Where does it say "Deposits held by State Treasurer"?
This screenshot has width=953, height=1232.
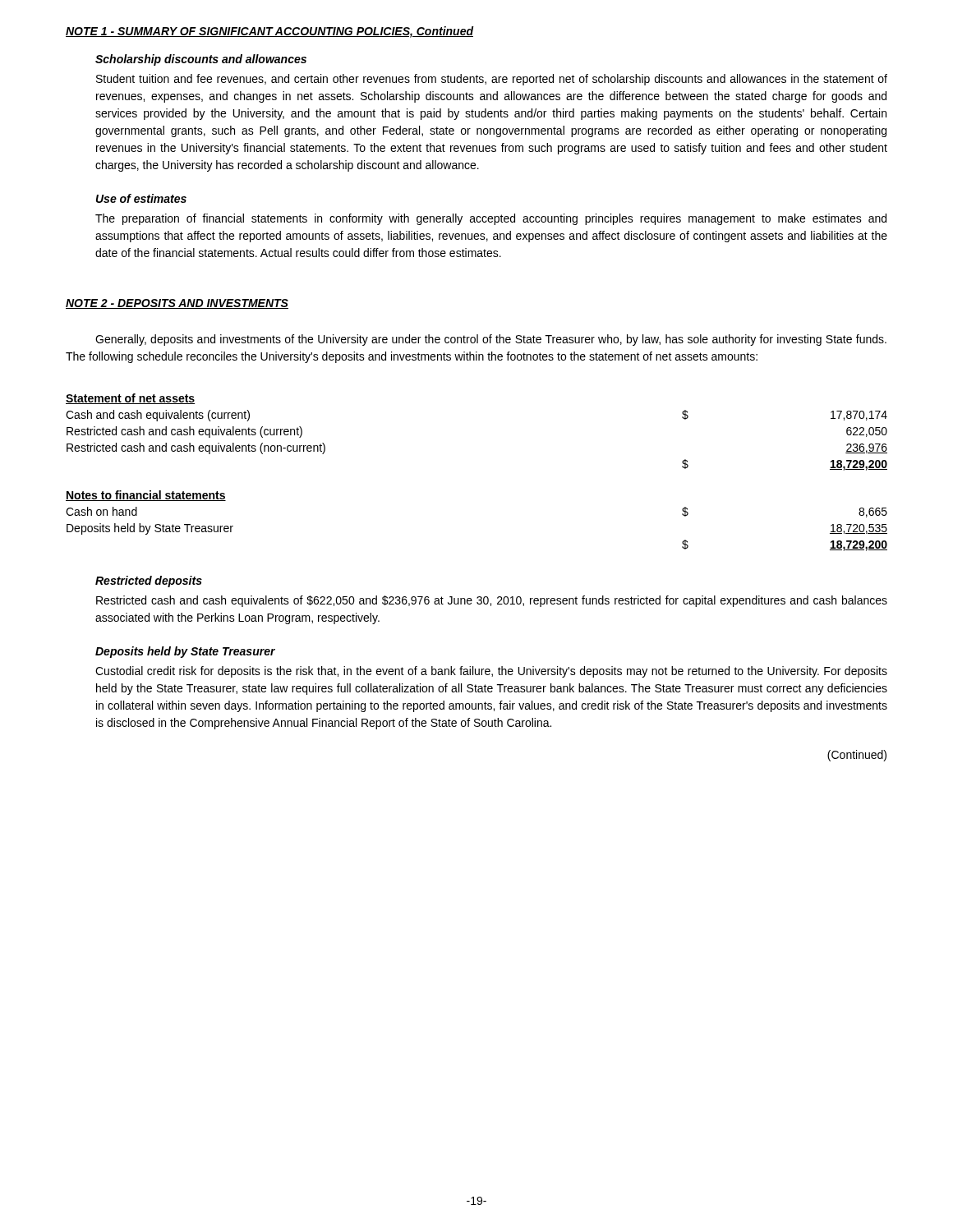click(x=185, y=651)
